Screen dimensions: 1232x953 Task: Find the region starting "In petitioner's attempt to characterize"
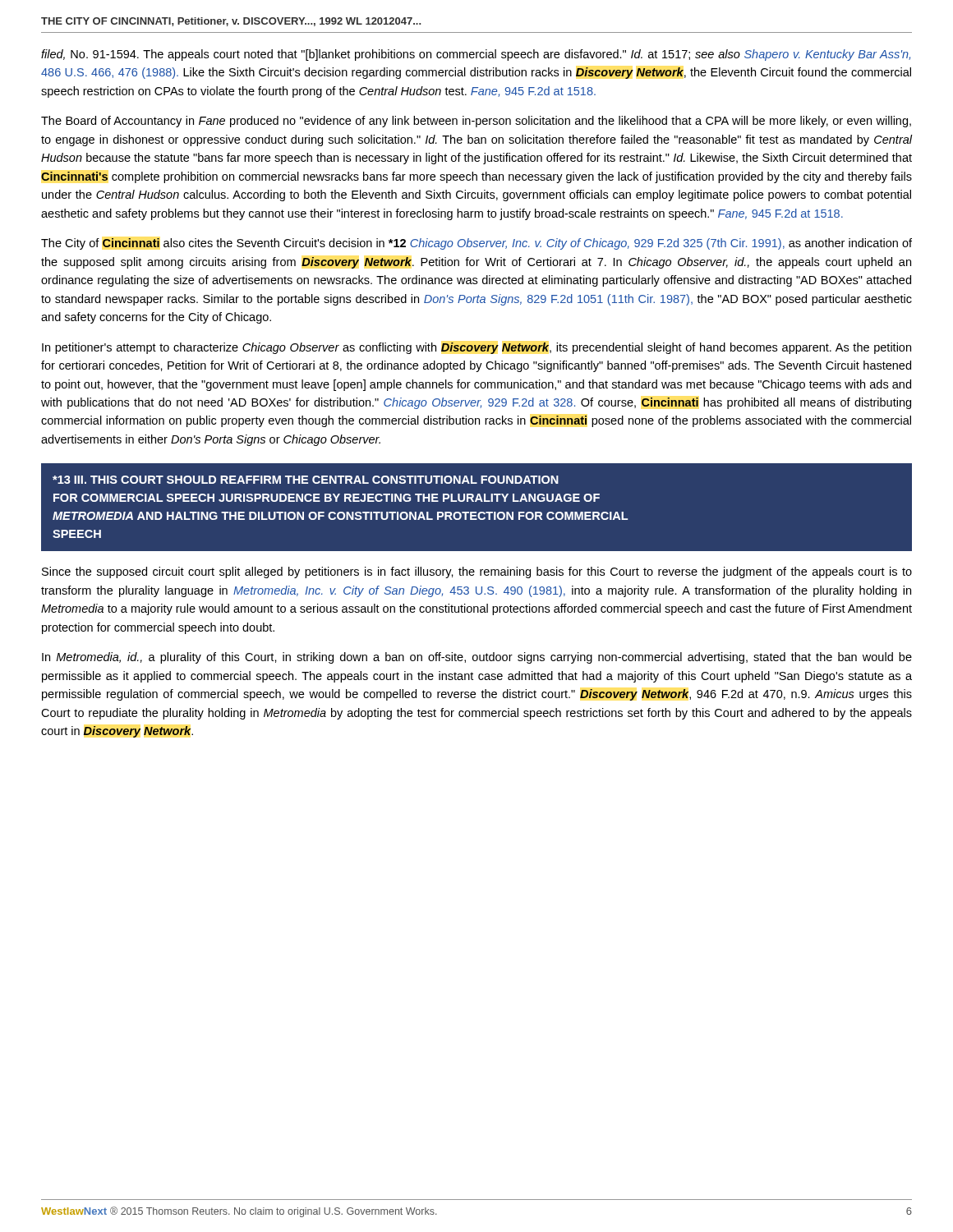pos(476,393)
